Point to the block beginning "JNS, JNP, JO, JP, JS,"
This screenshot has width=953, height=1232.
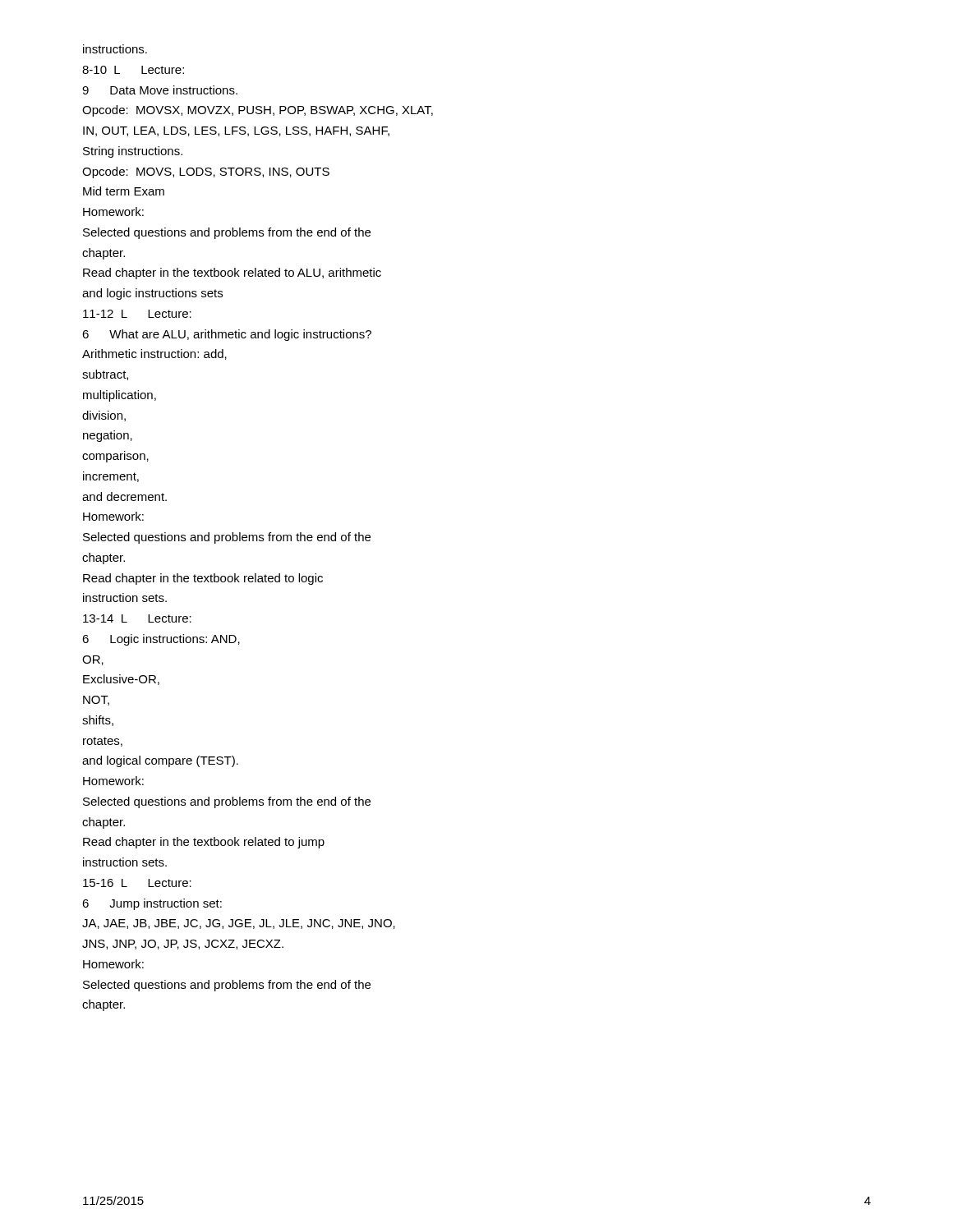pyautogui.click(x=183, y=943)
